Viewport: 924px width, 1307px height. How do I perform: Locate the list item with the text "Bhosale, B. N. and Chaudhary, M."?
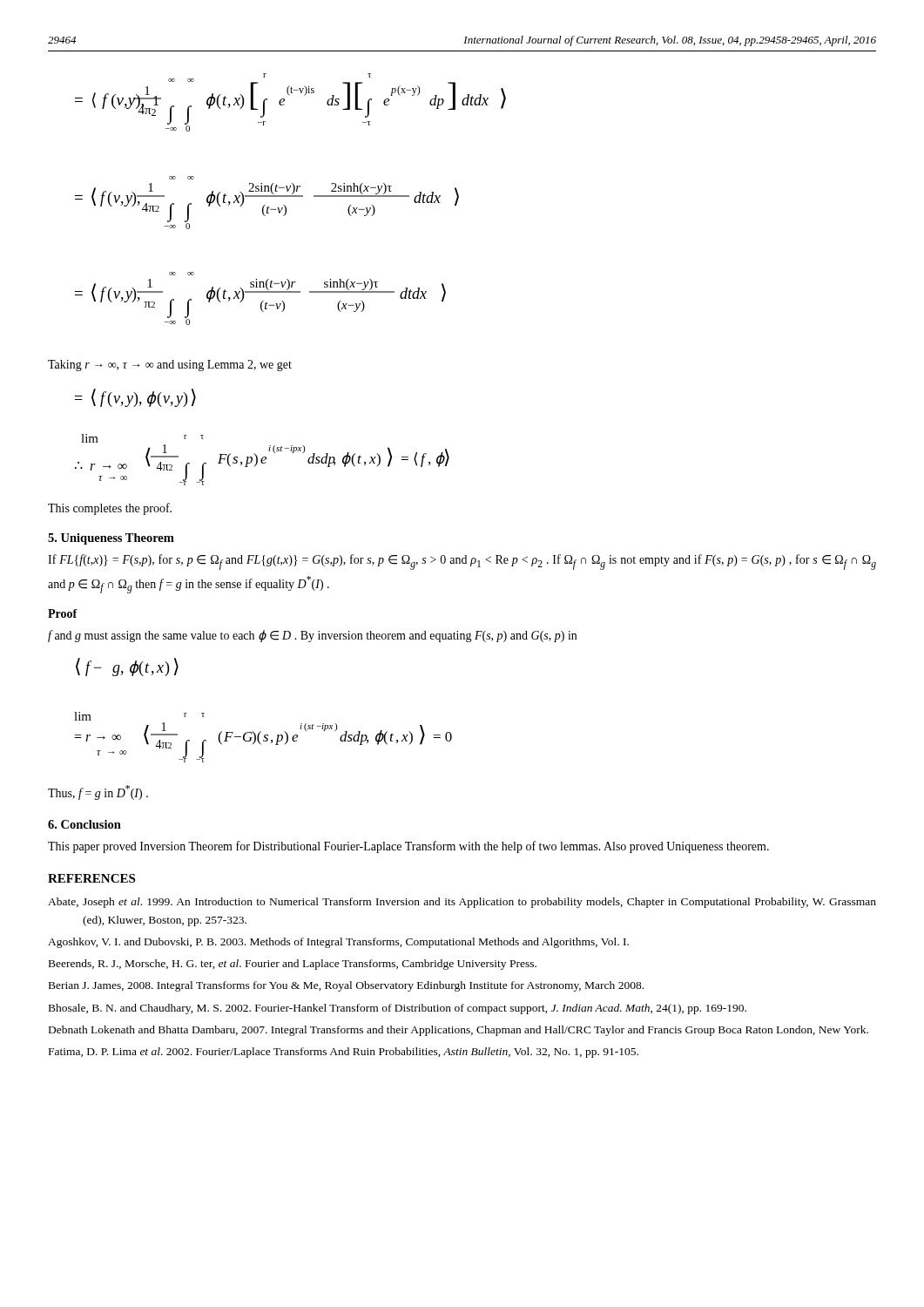pyautogui.click(x=398, y=1007)
